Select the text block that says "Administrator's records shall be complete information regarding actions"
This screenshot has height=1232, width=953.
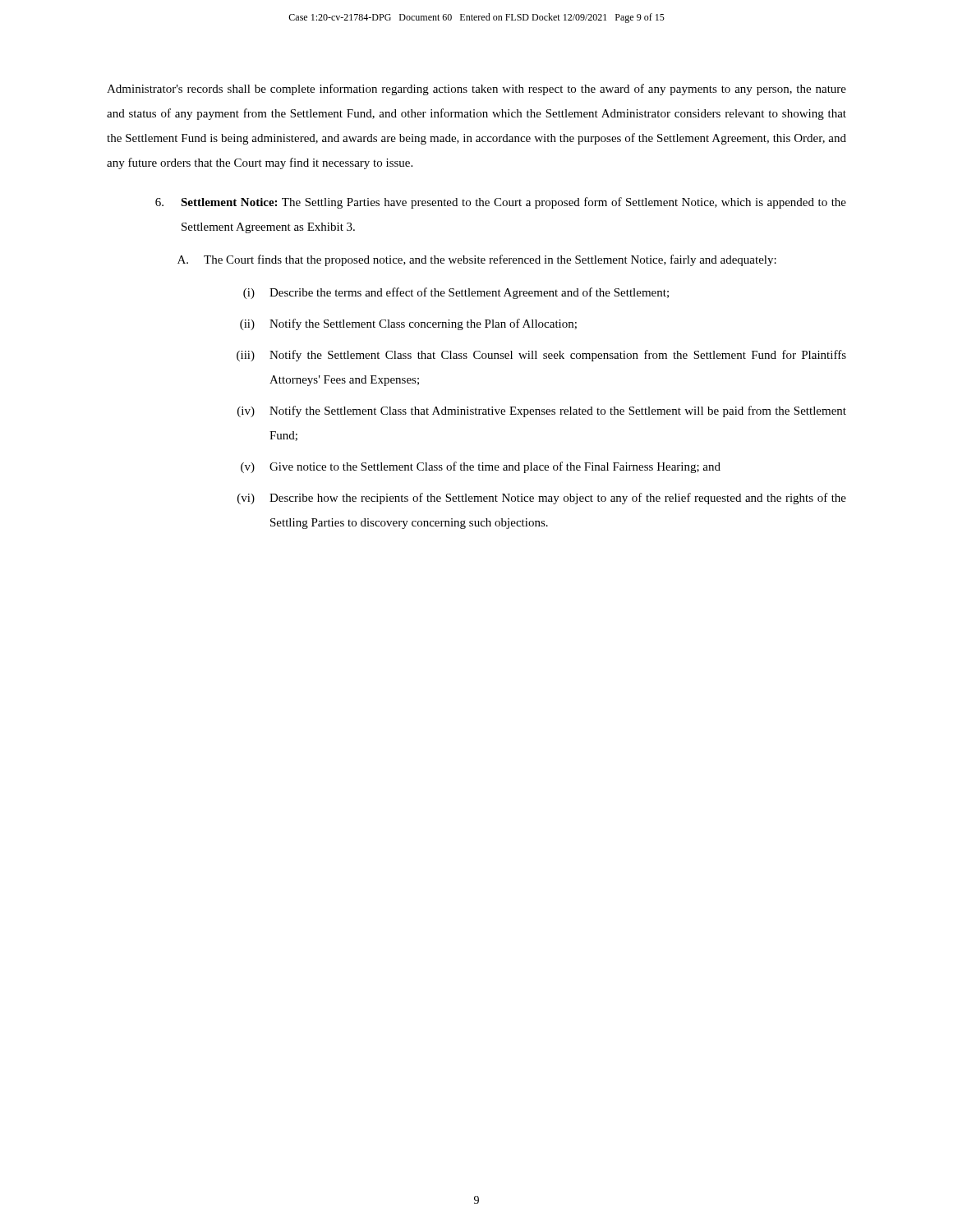tap(476, 126)
